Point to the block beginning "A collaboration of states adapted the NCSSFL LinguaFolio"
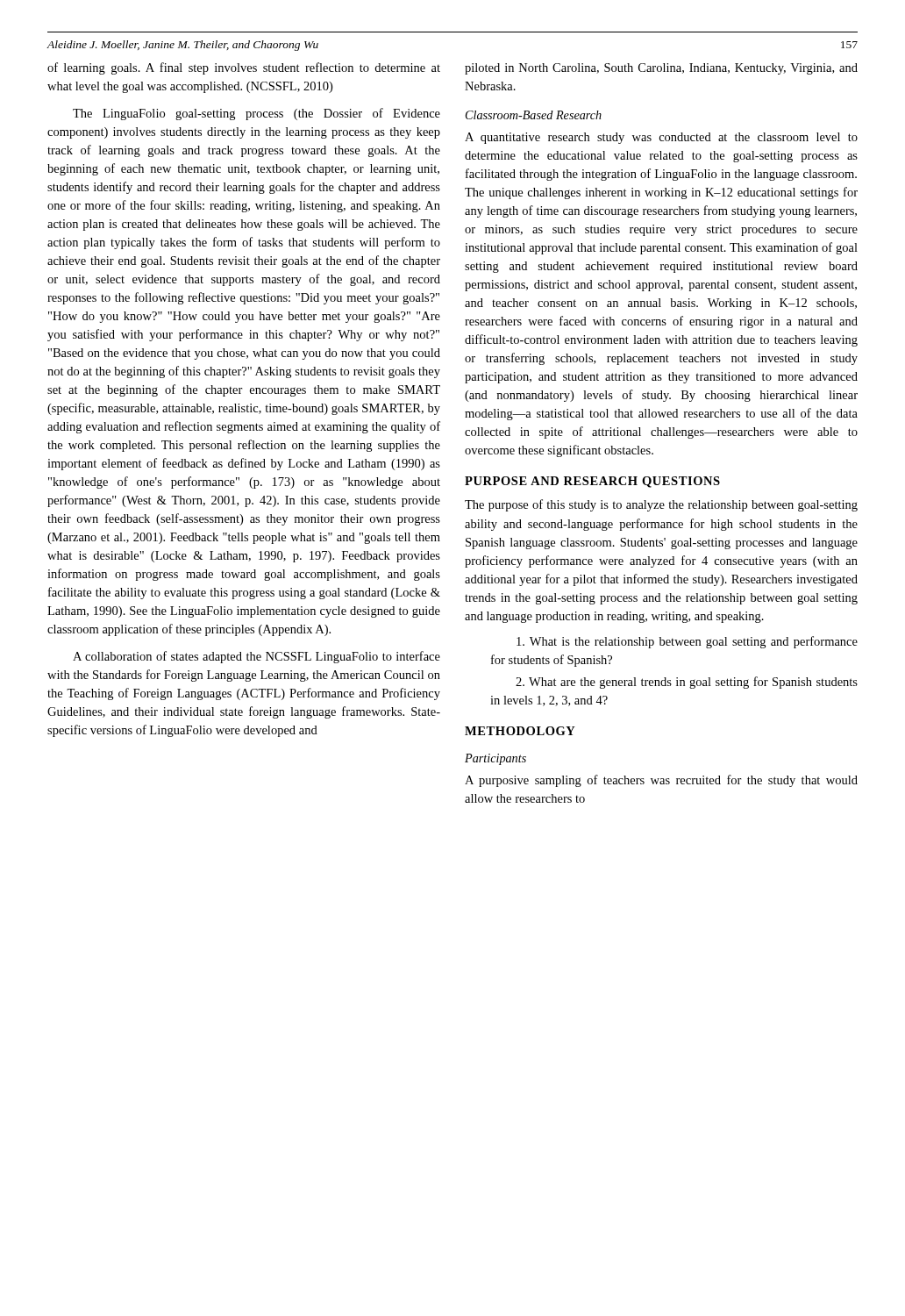The width and height of the screenshot is (905, 1316). coord(244,694)
